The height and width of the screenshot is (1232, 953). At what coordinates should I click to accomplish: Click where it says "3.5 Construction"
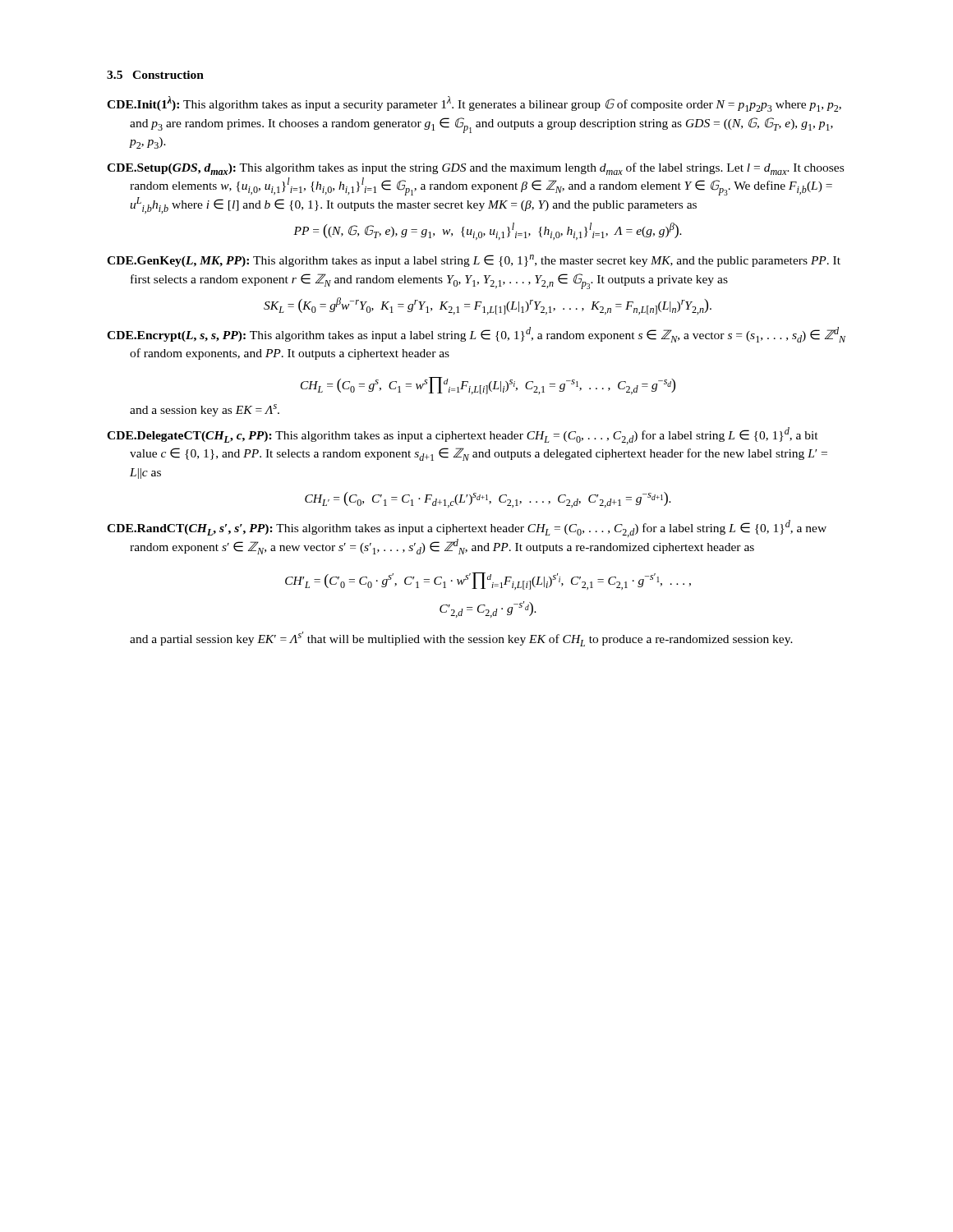click(155, 74)
